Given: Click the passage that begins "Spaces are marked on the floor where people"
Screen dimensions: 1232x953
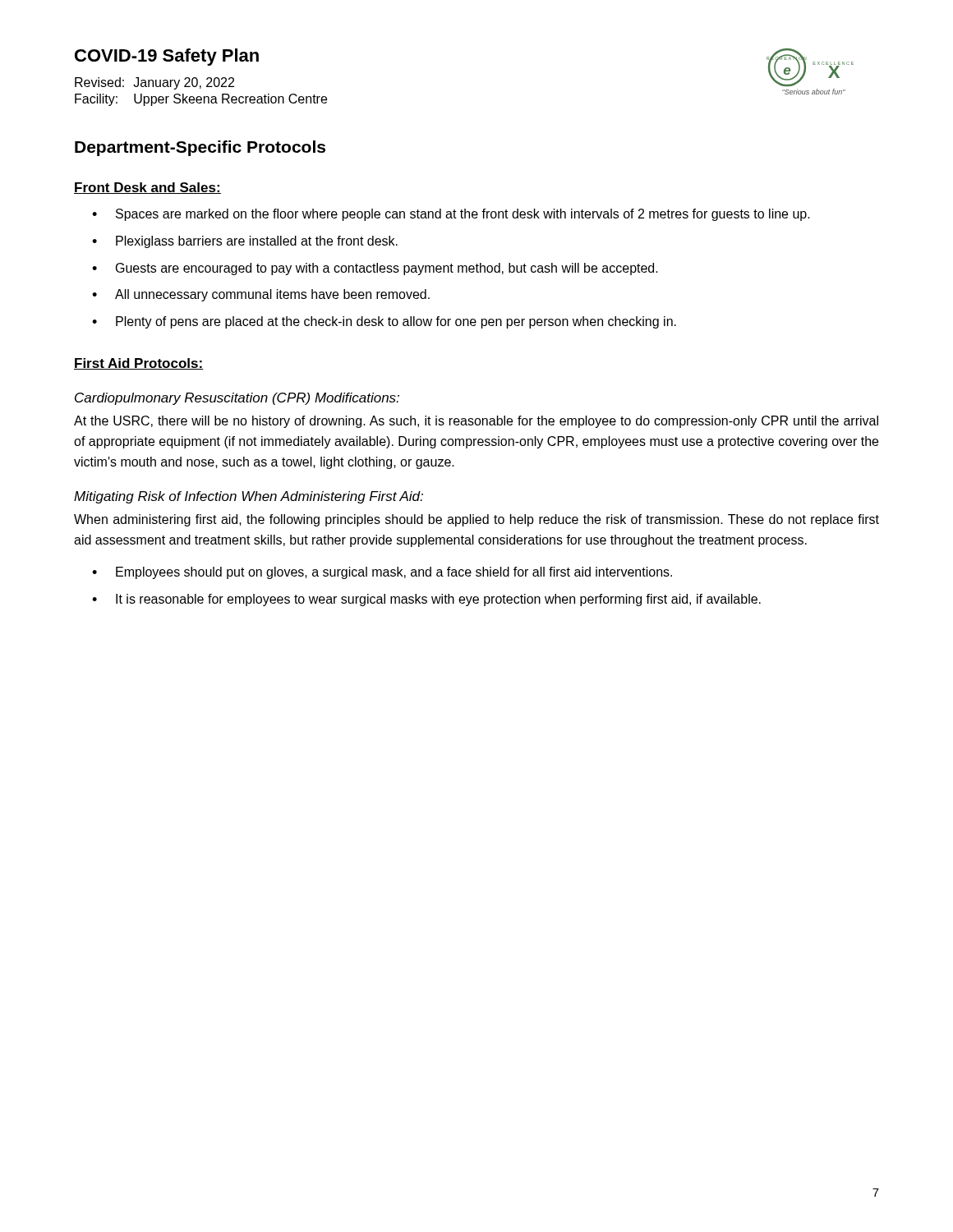Looking at the screenshot, I should click(463, 214).
